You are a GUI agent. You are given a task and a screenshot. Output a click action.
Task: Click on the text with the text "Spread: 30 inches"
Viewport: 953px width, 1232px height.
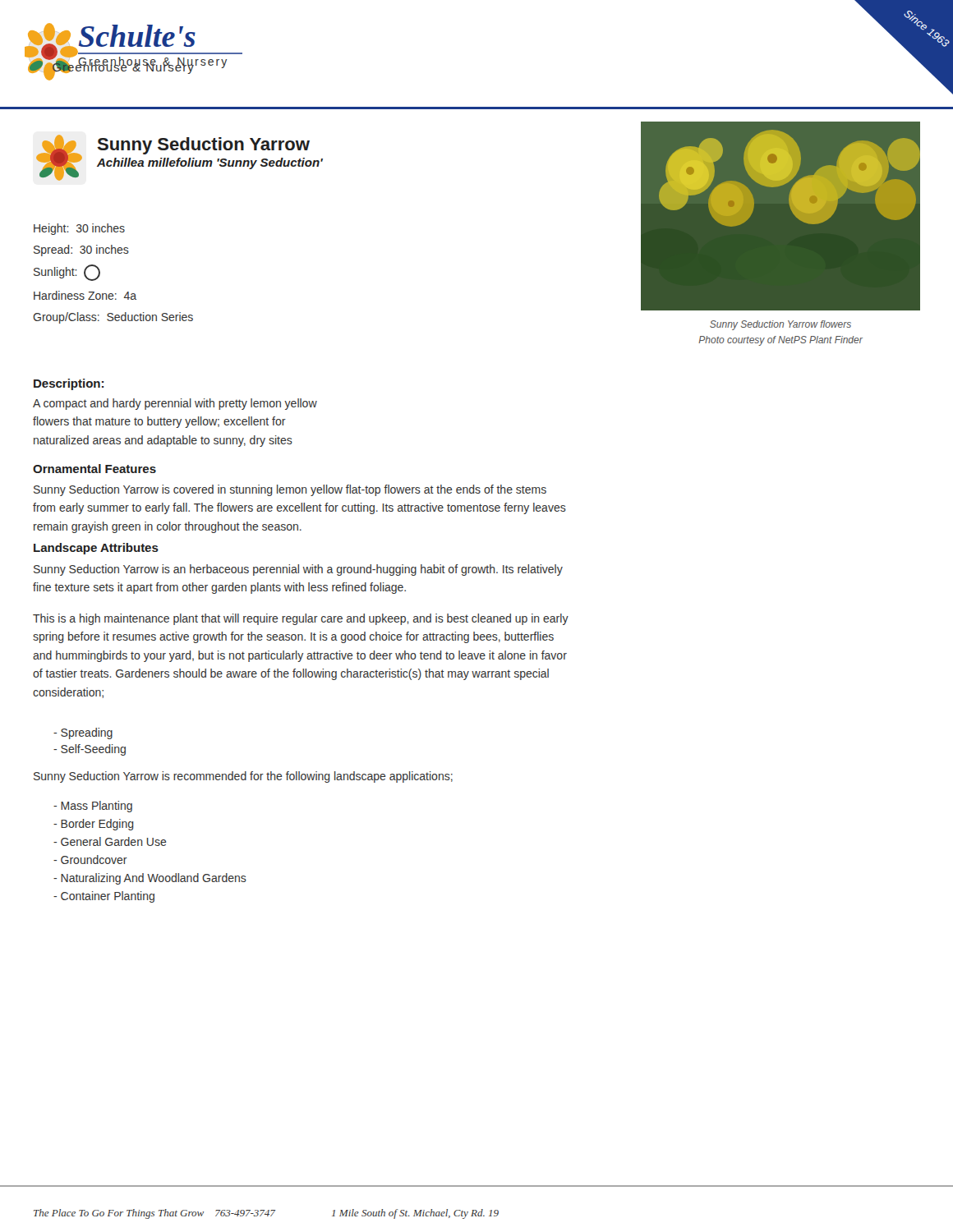click(x=81, y=250)
